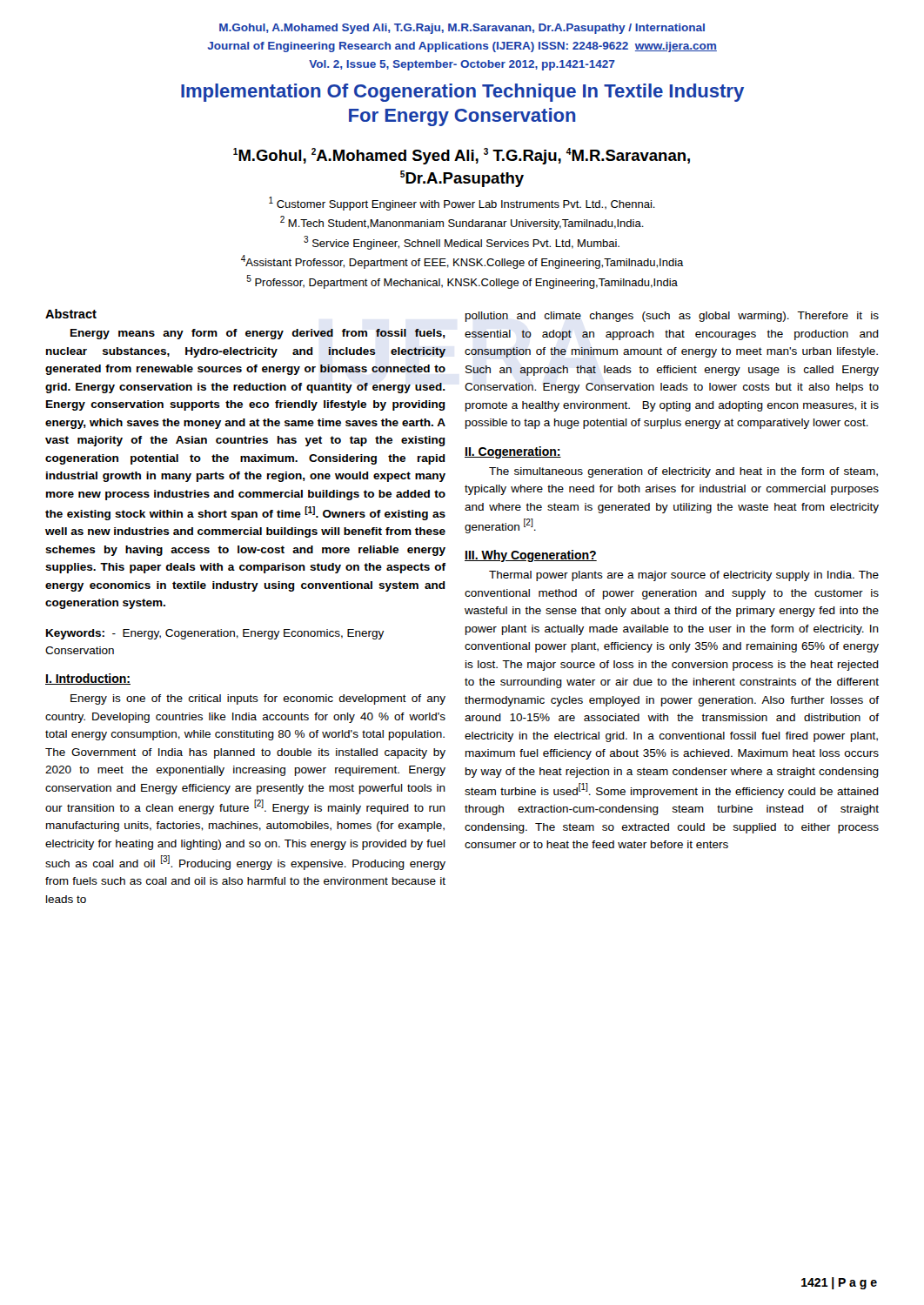Select the text block that says "Thermal power plants are a"

click(672, 711)
